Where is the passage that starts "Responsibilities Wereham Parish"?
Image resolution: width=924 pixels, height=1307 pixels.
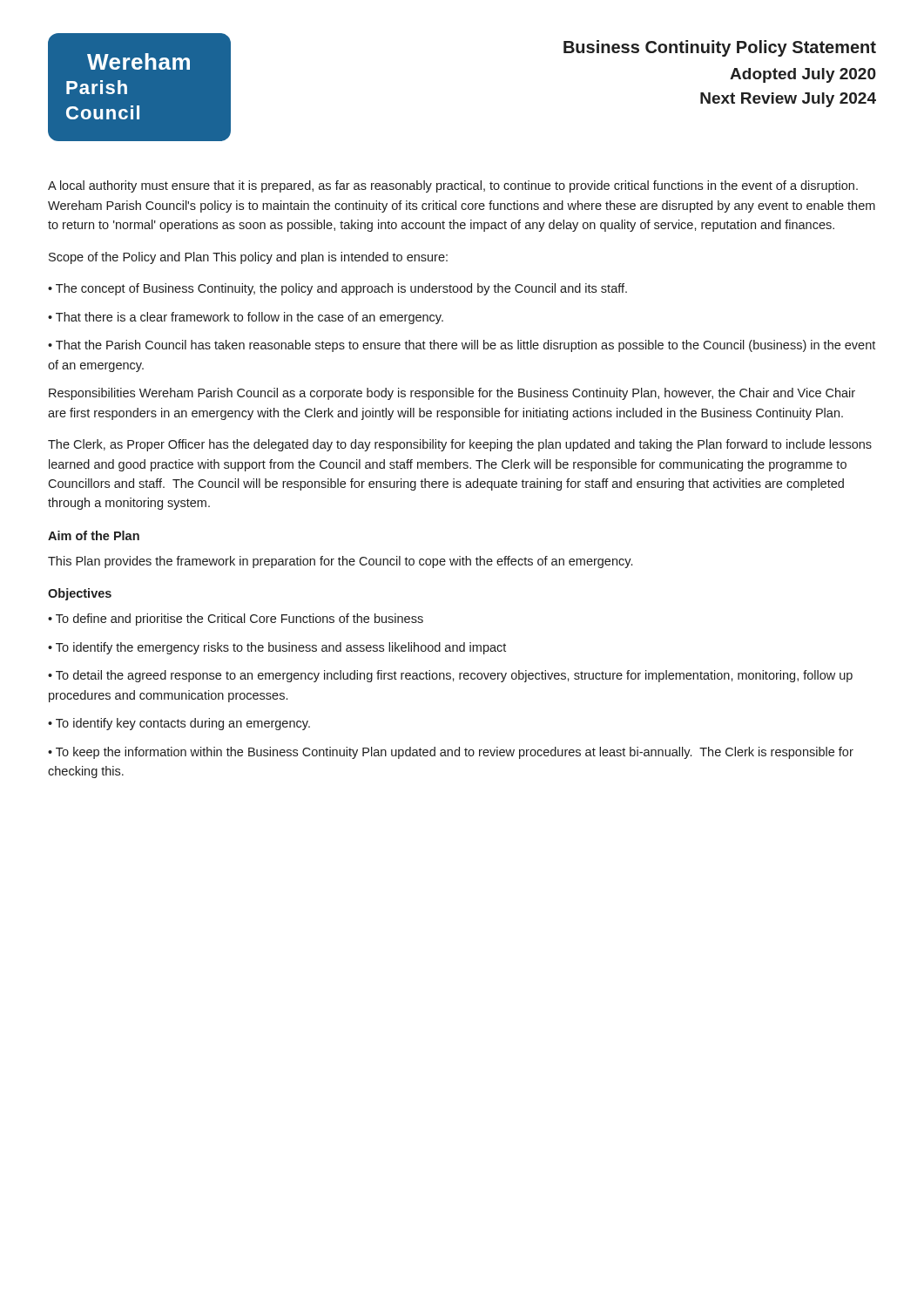[x=452, y=403]
